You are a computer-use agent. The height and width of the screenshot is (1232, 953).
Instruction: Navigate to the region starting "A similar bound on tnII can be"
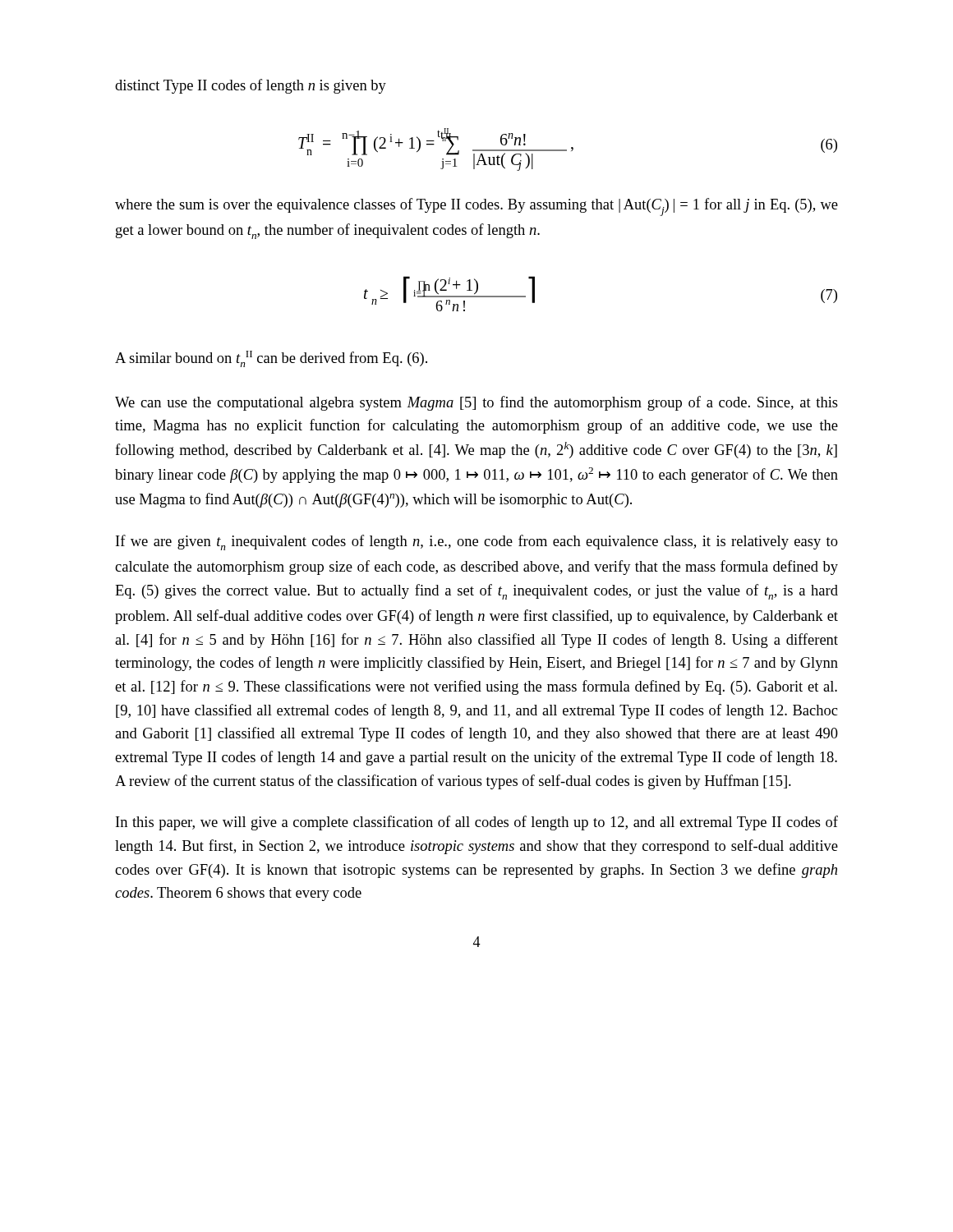272,359
